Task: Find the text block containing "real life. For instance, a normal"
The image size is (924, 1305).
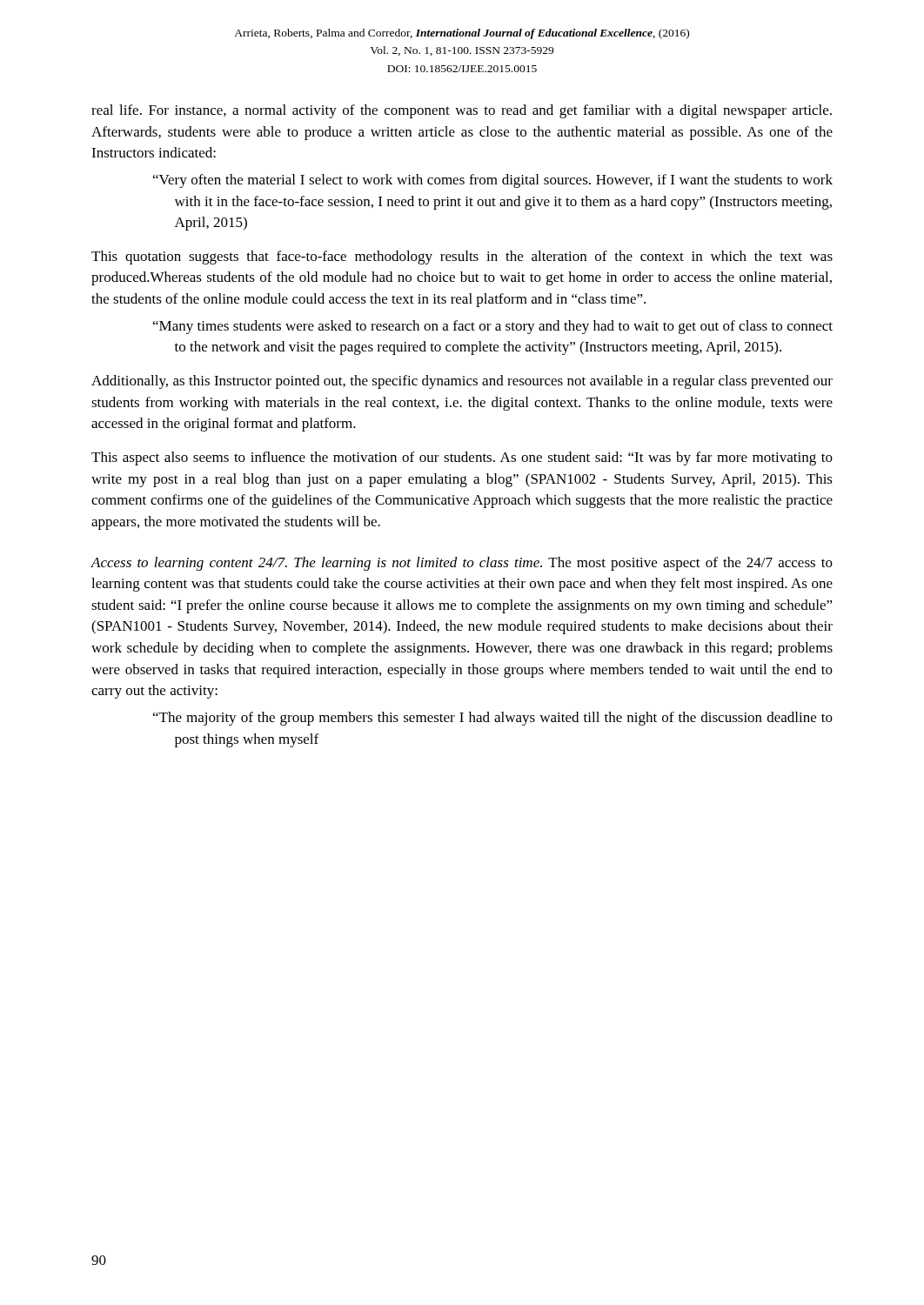Action: coord(462,132)
